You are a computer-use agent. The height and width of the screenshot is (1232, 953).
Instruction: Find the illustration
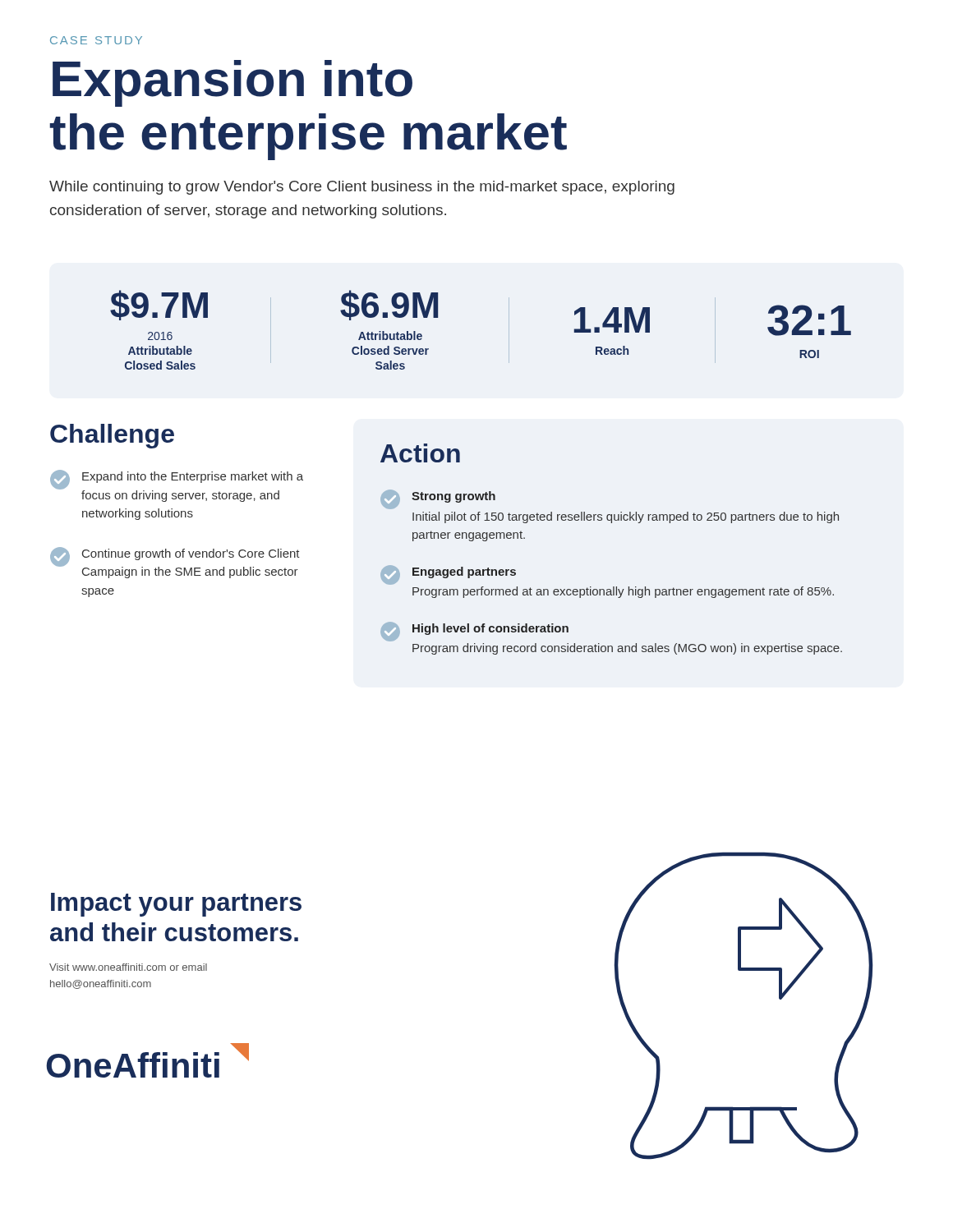[x=748, y=1023]
